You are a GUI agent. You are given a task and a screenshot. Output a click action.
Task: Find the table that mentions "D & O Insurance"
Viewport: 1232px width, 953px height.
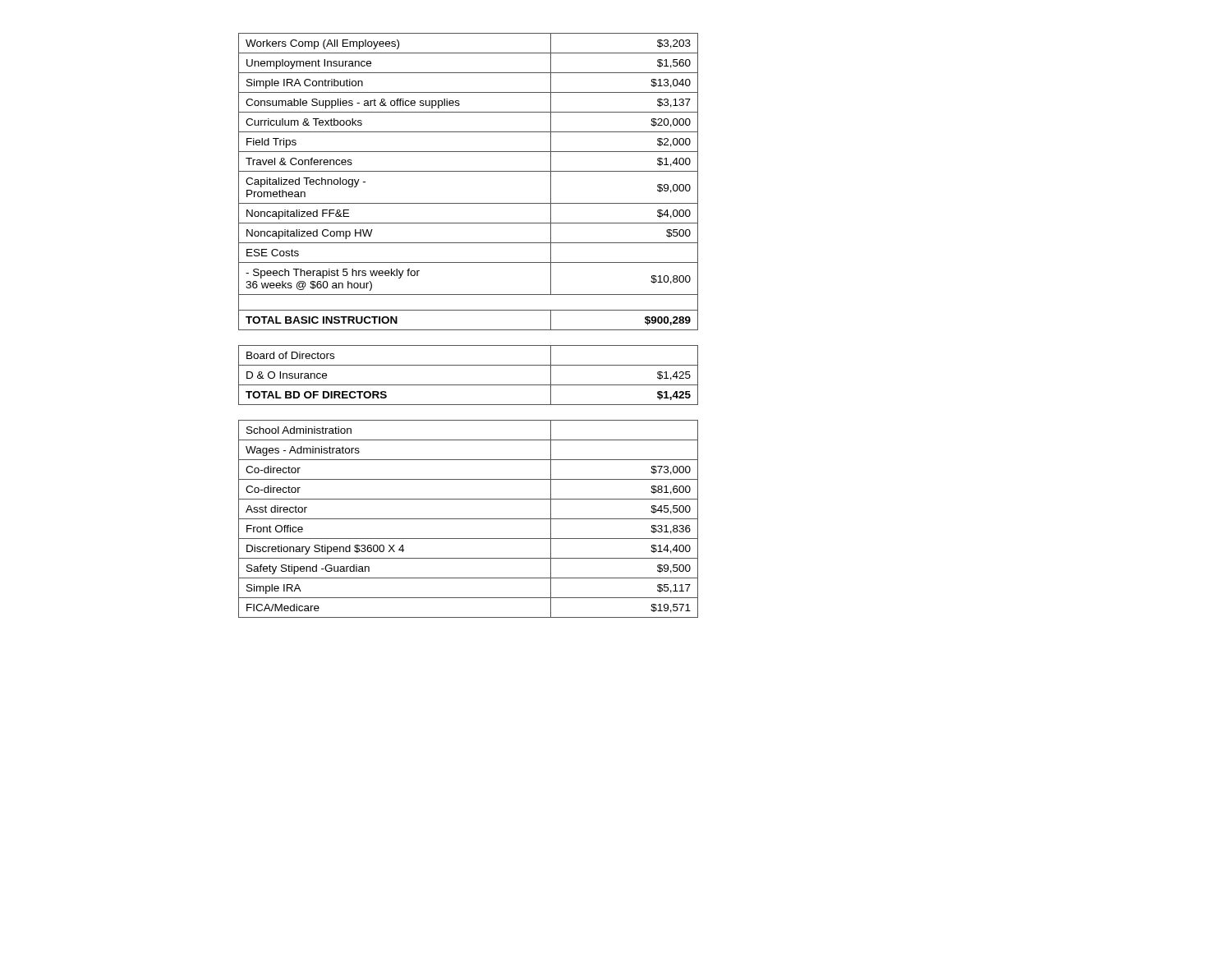tap(468, 375)
